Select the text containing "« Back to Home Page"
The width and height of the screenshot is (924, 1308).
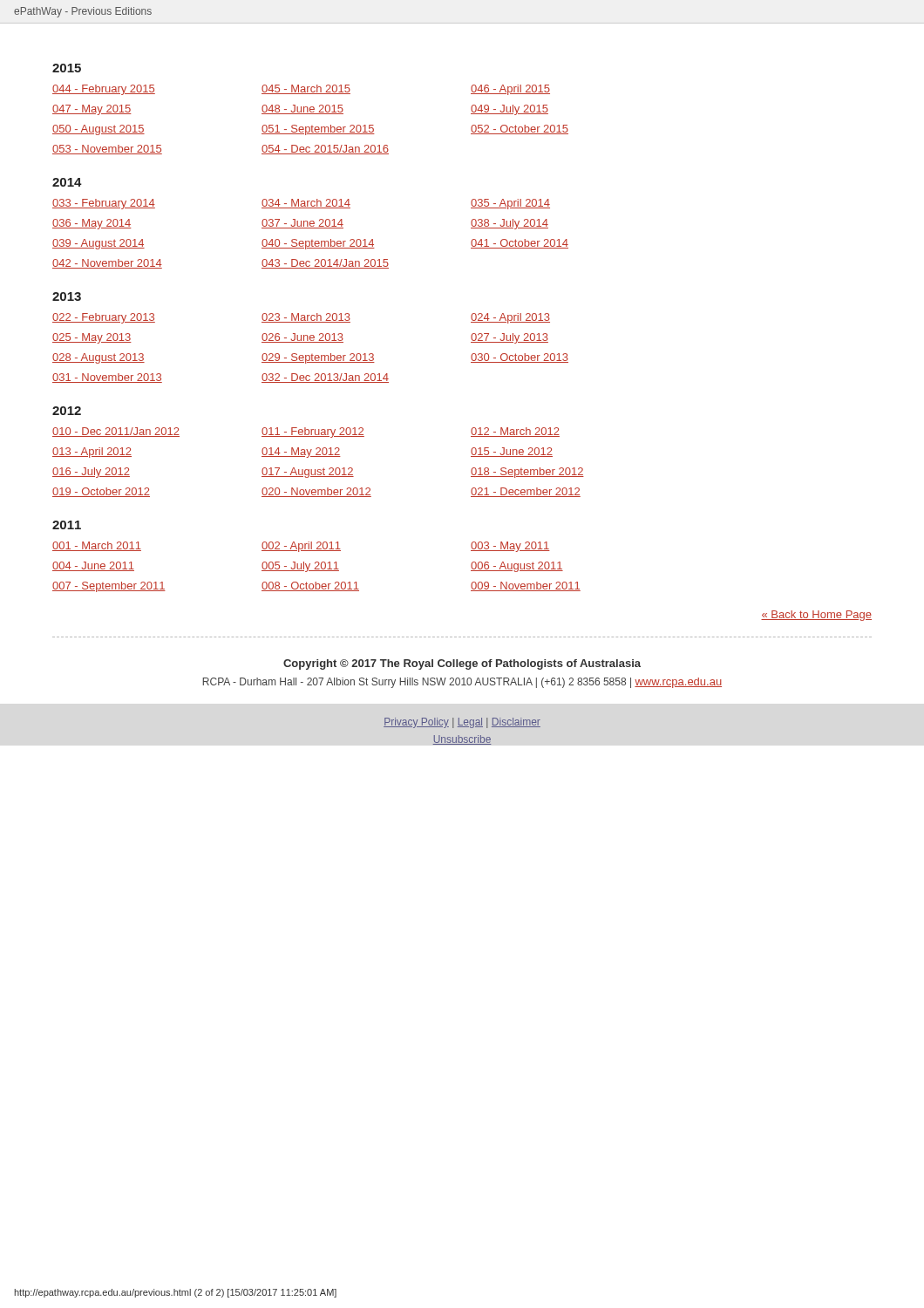coord(817,614)
